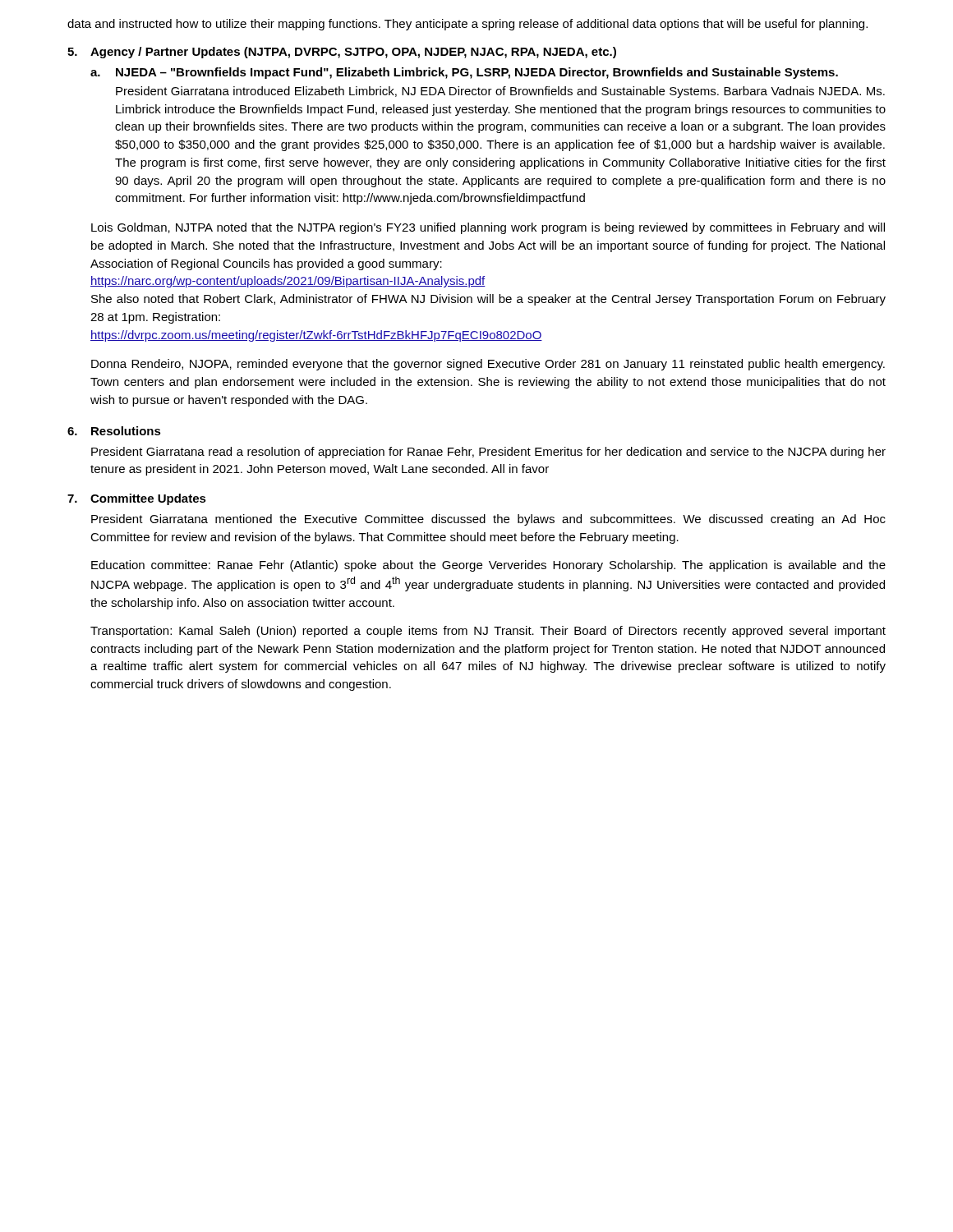Navigate to the passage starting "data and instructed how"
The width and height of the screenshot is (953, 1232).
(468, 23)
